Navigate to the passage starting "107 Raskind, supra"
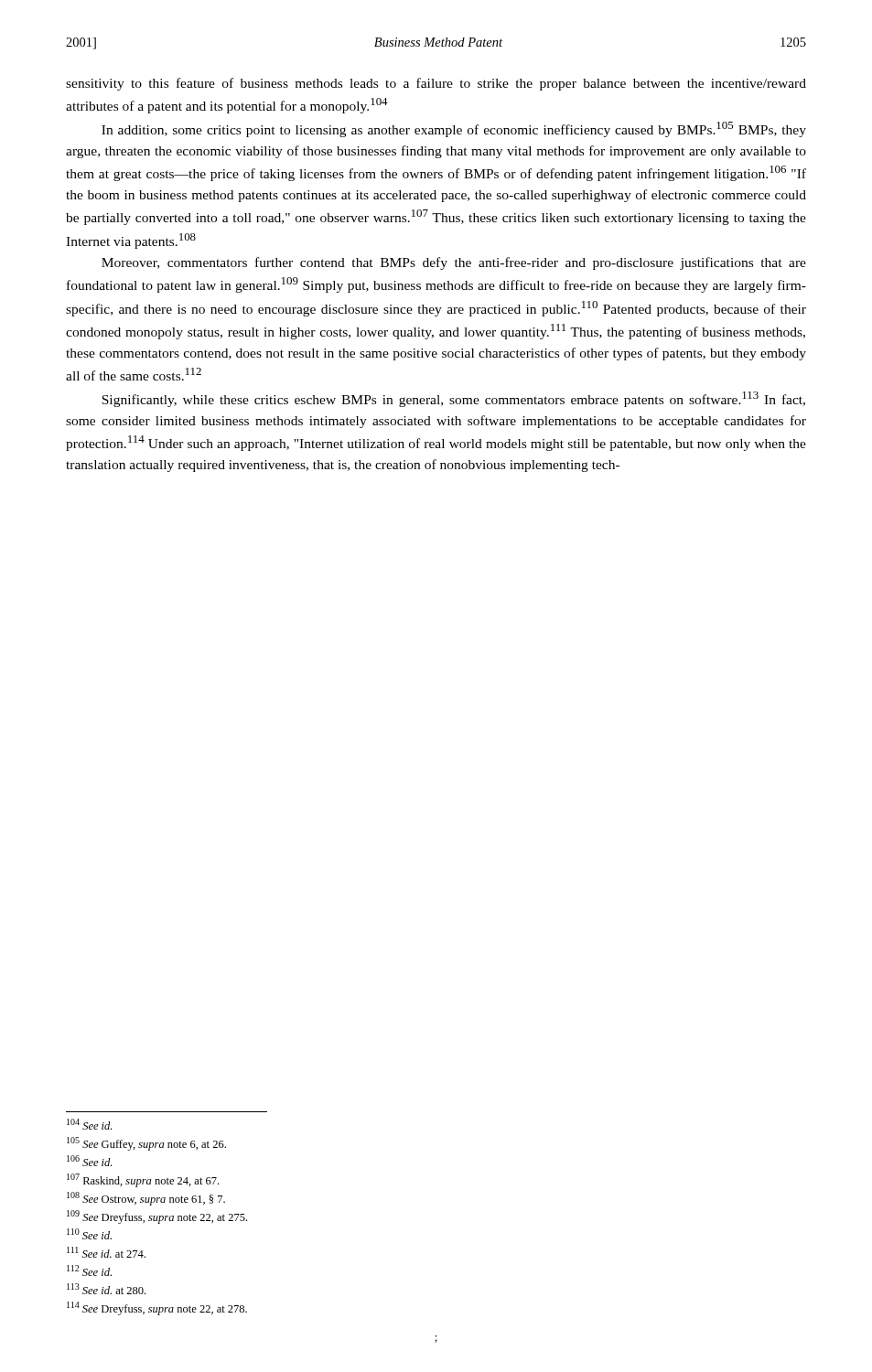The image size is (872, 1372). pyautogui.click(x=143, y=1179)
